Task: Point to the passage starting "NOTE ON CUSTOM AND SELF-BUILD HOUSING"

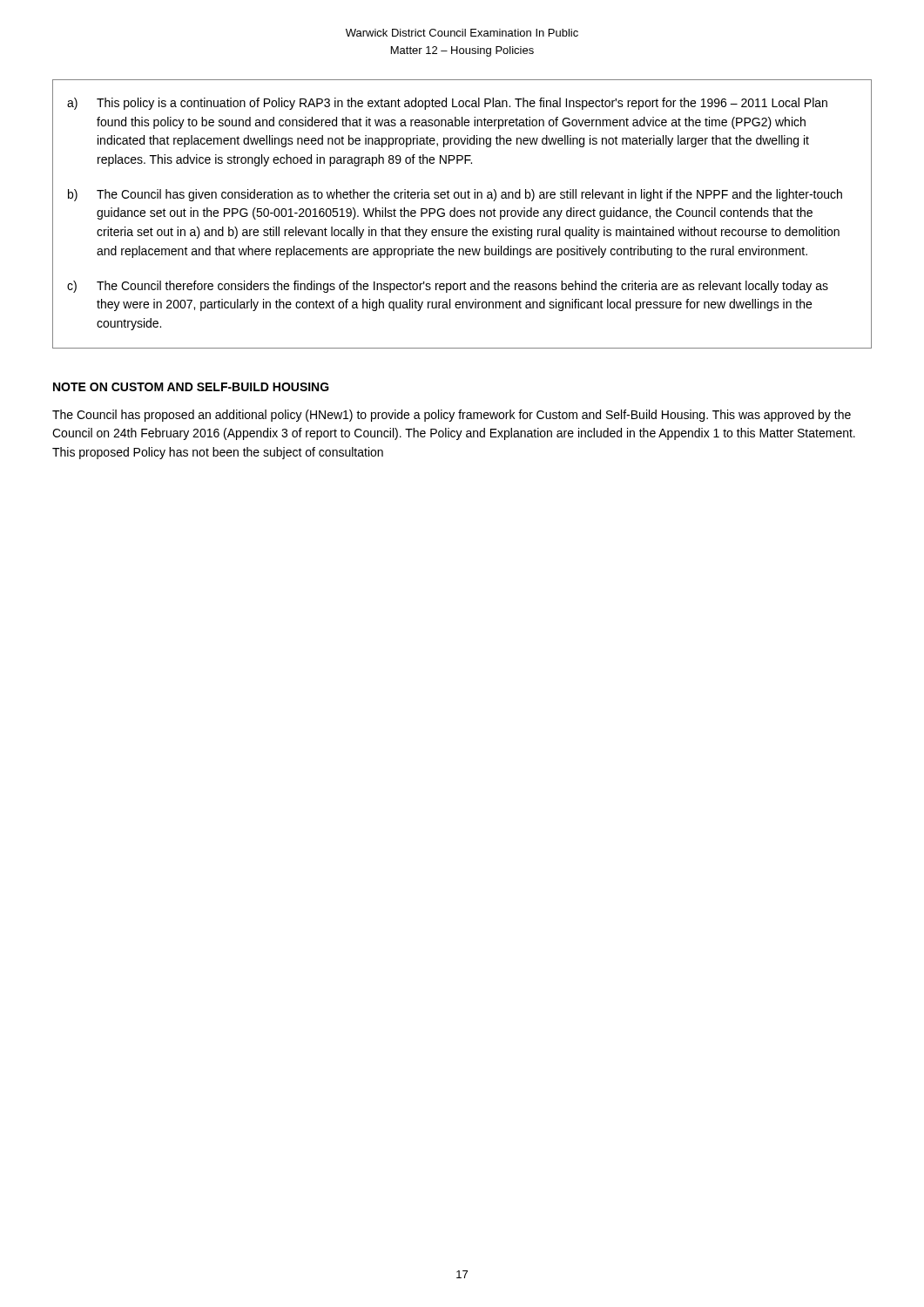Action: [x=191, y=386]
